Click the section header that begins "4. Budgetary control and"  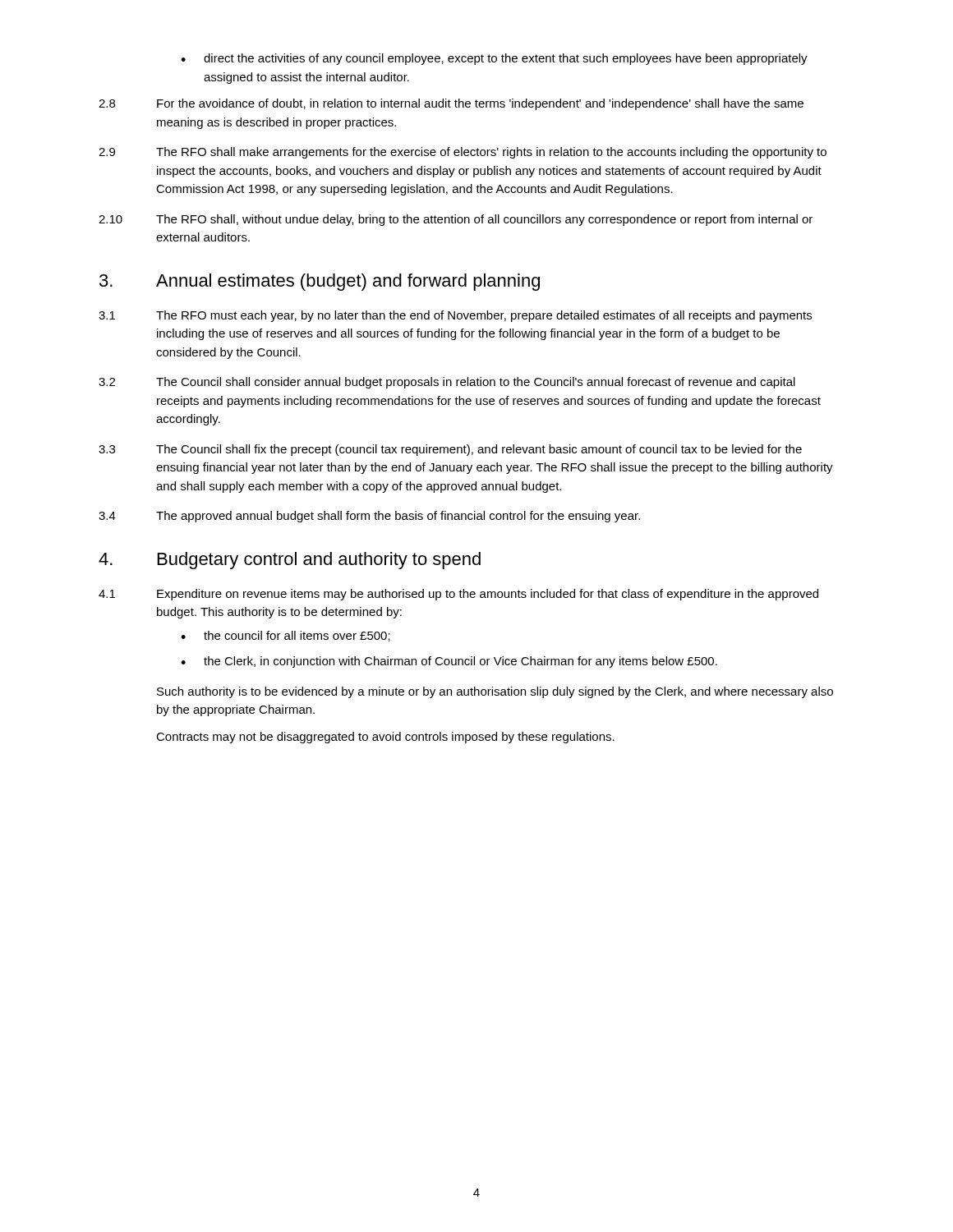tap(290, 559)
